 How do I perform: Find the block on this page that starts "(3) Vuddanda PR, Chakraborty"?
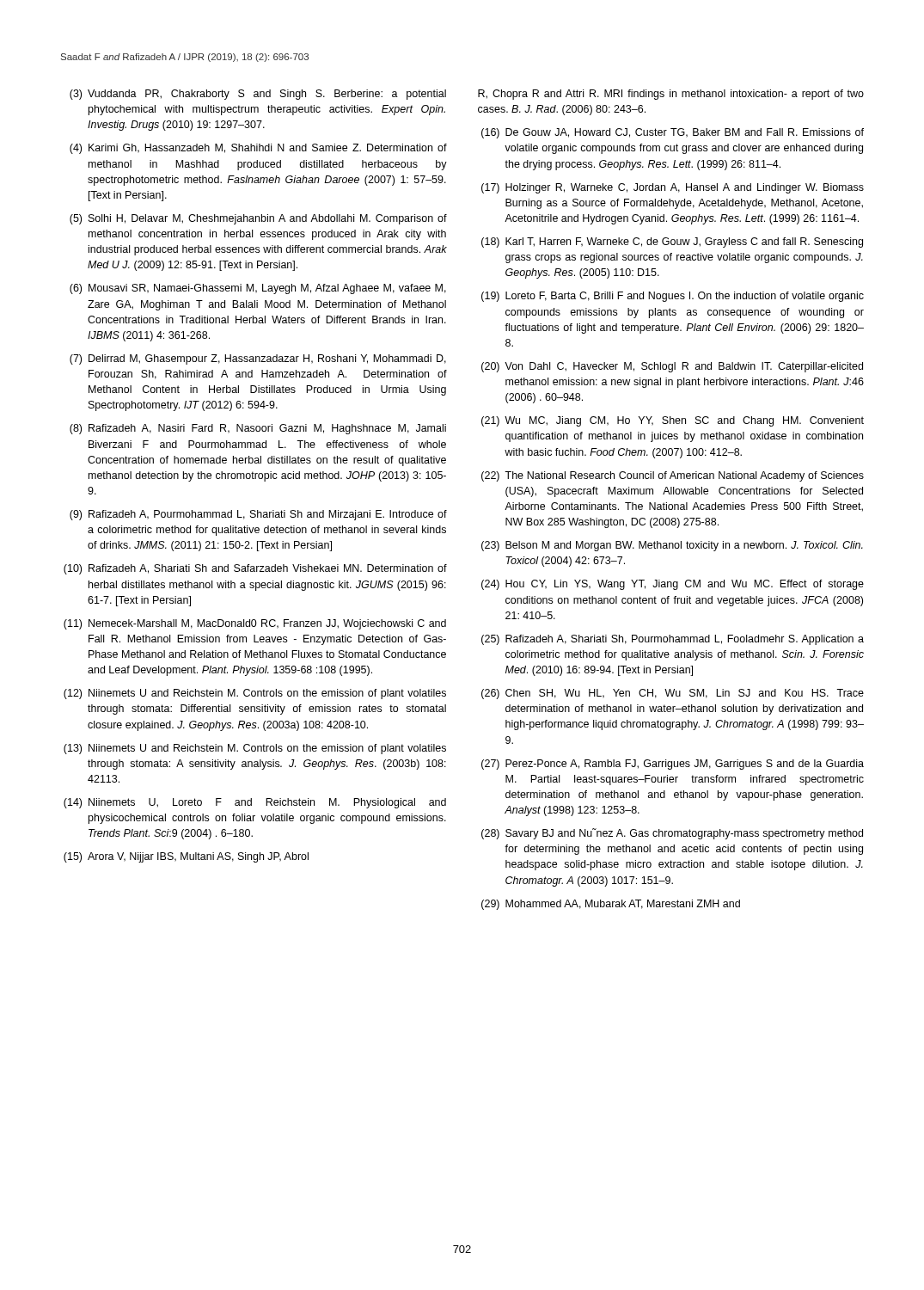click(x=253, y=109)
